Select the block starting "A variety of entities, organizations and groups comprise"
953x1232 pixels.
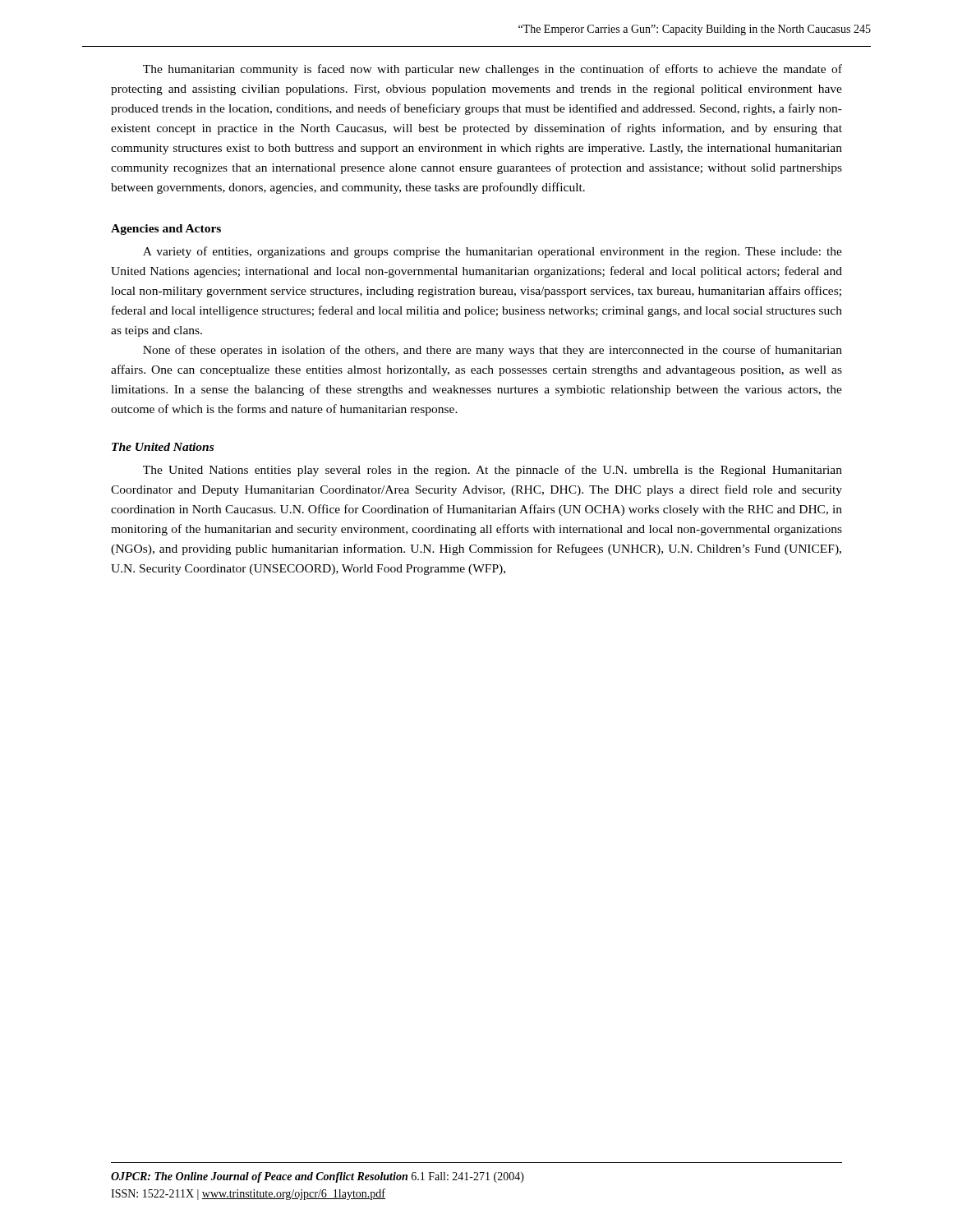click(x=476, y=291)
